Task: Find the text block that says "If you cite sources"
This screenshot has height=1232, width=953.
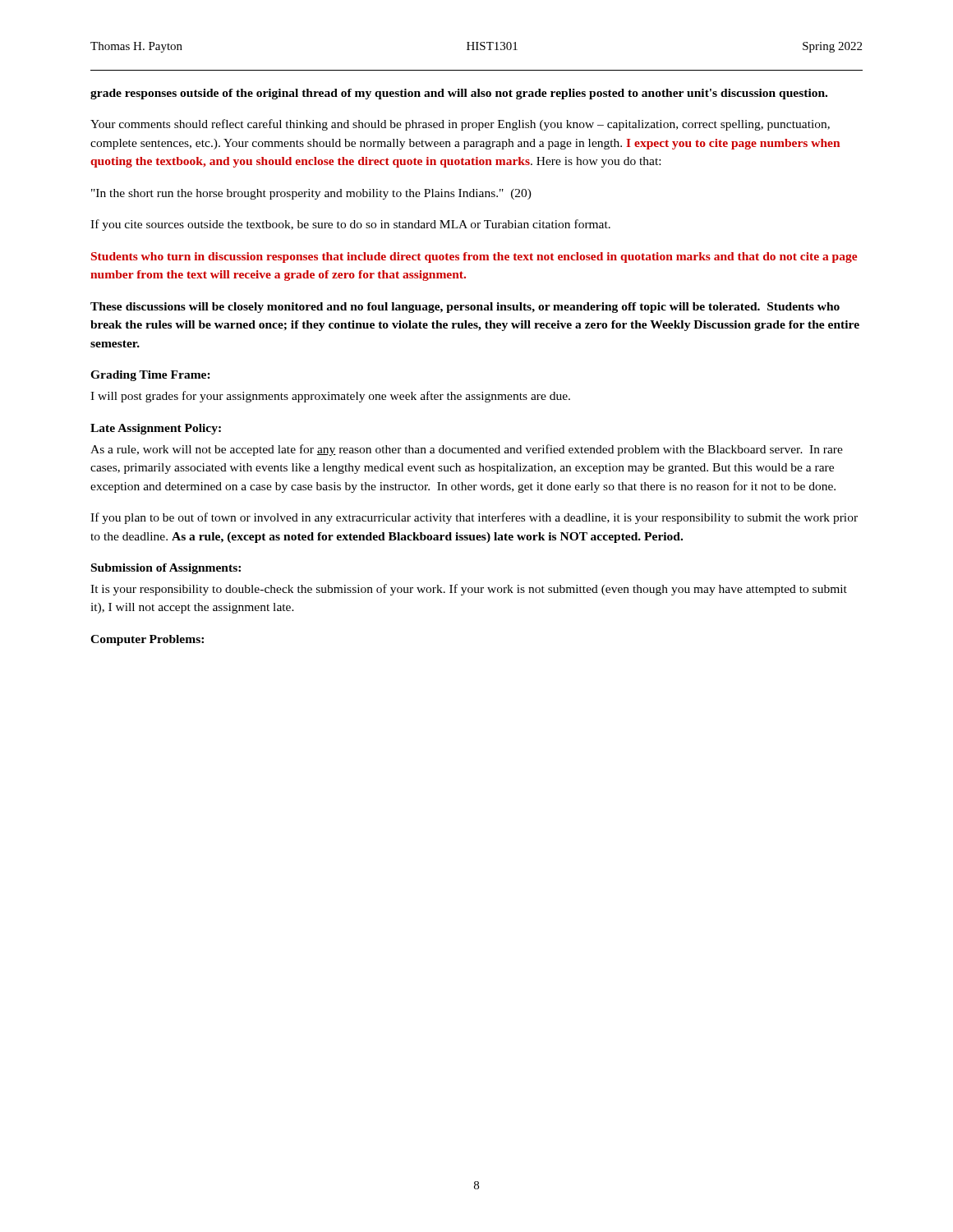Action: pos(351,224)
